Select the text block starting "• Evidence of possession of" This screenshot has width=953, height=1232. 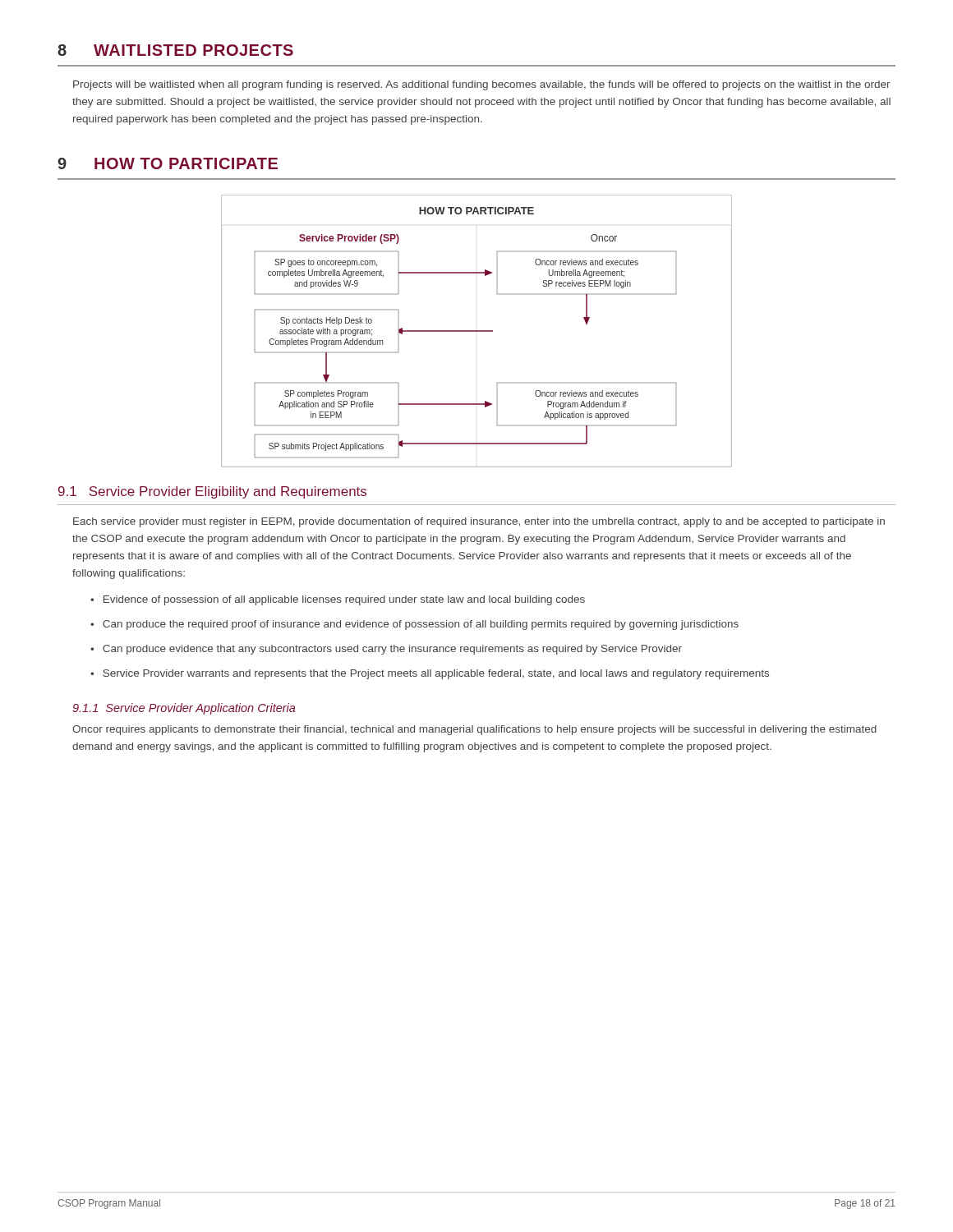(338, 601)
